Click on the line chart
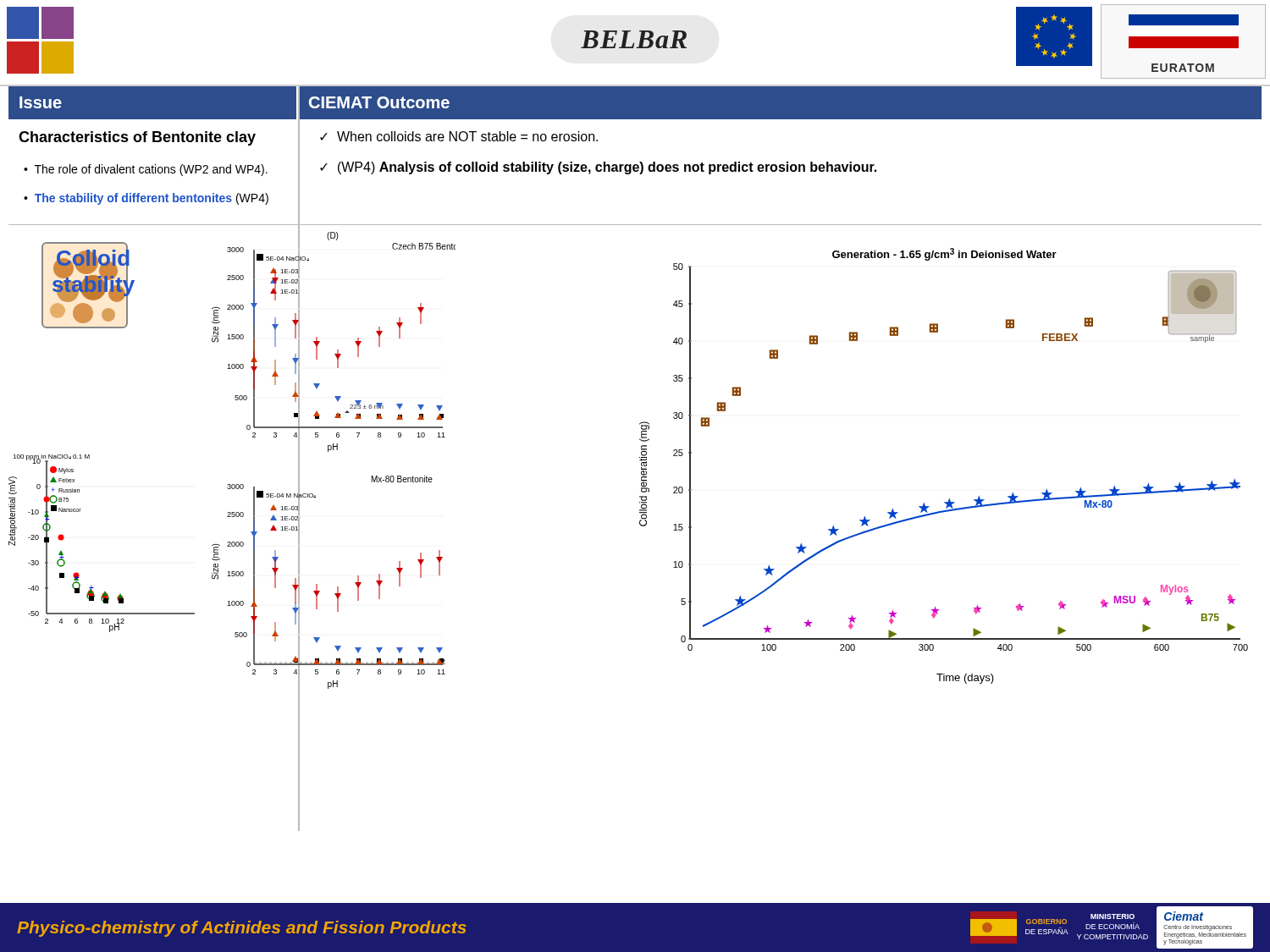This screenshot has width=1270, height=952. 944,465
